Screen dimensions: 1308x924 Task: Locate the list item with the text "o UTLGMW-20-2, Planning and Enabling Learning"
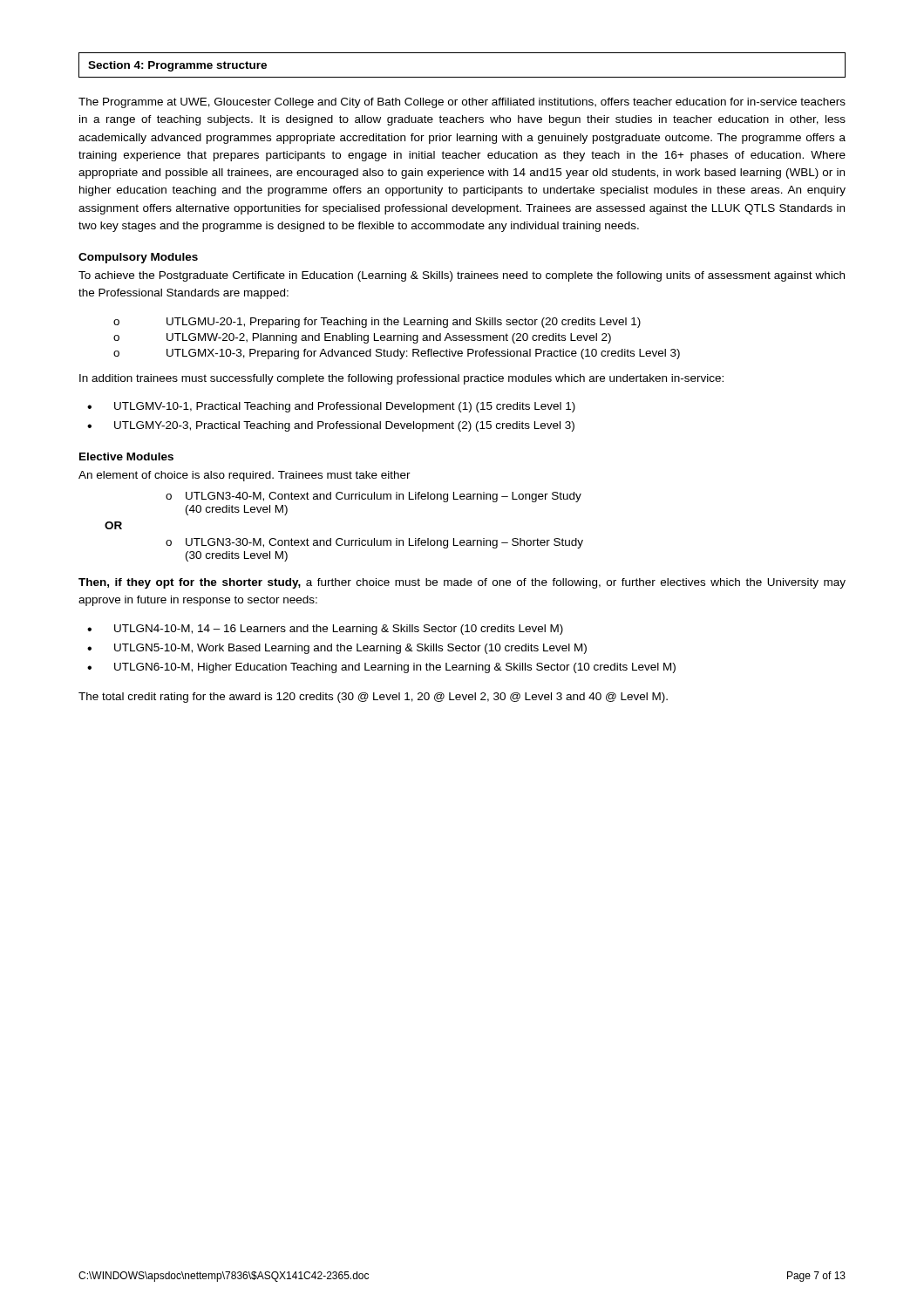click(345, 337)
